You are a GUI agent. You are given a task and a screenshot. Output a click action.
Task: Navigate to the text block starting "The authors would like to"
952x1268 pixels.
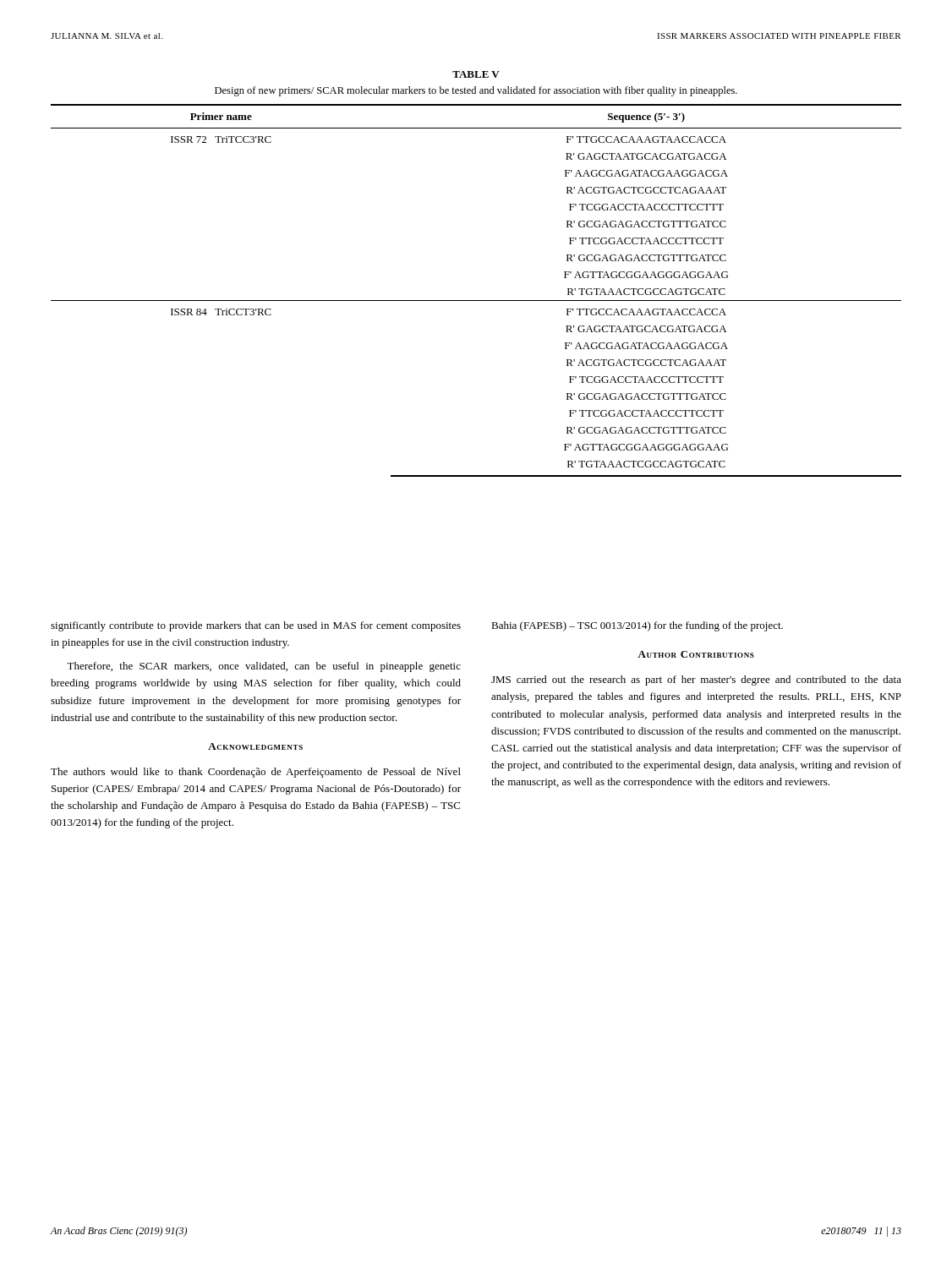click(x=256, y=797)
